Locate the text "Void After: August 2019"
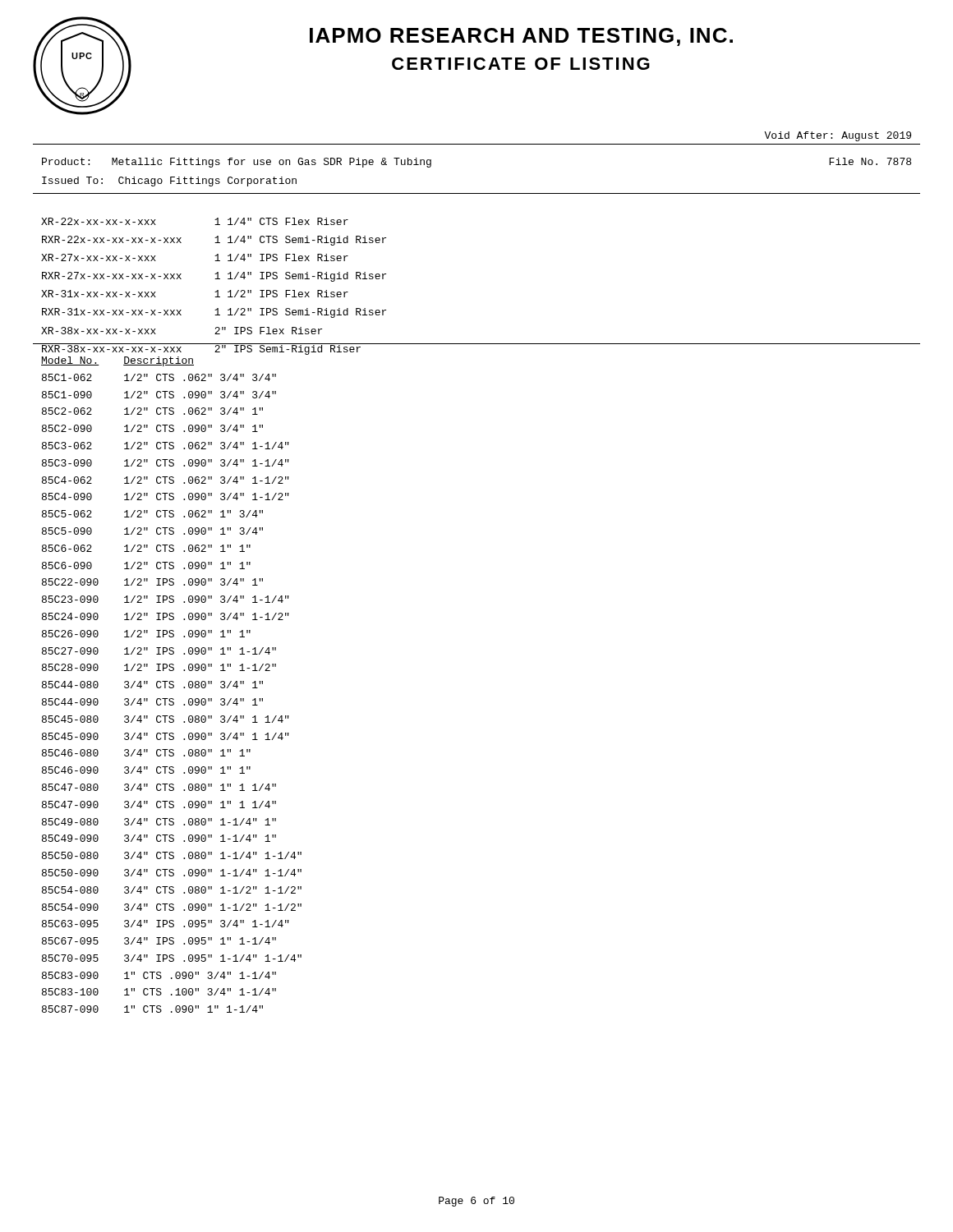953x1232 pixels. point(838,136)
